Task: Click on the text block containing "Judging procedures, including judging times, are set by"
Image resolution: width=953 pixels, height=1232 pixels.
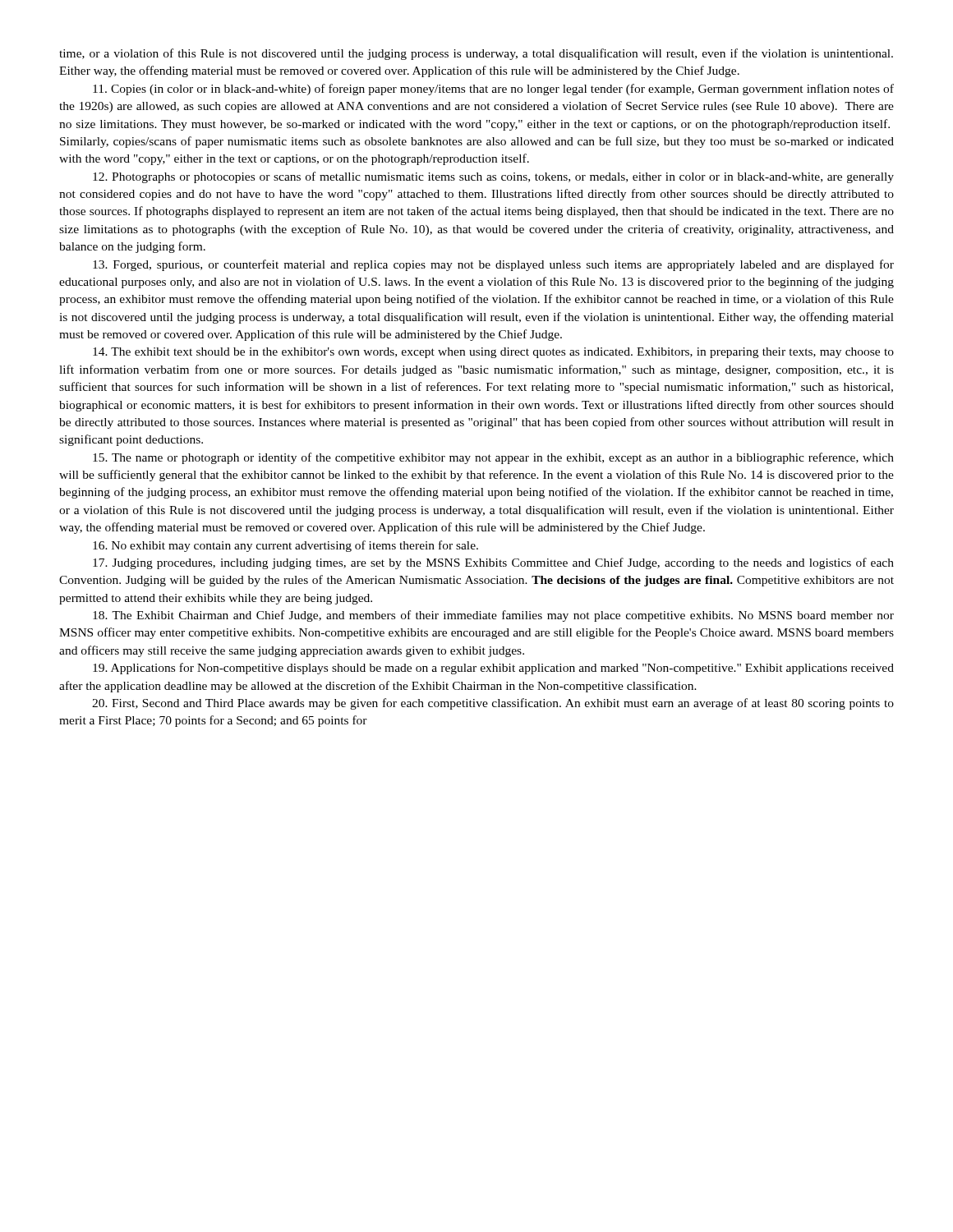Action: (x=476, y=580)
